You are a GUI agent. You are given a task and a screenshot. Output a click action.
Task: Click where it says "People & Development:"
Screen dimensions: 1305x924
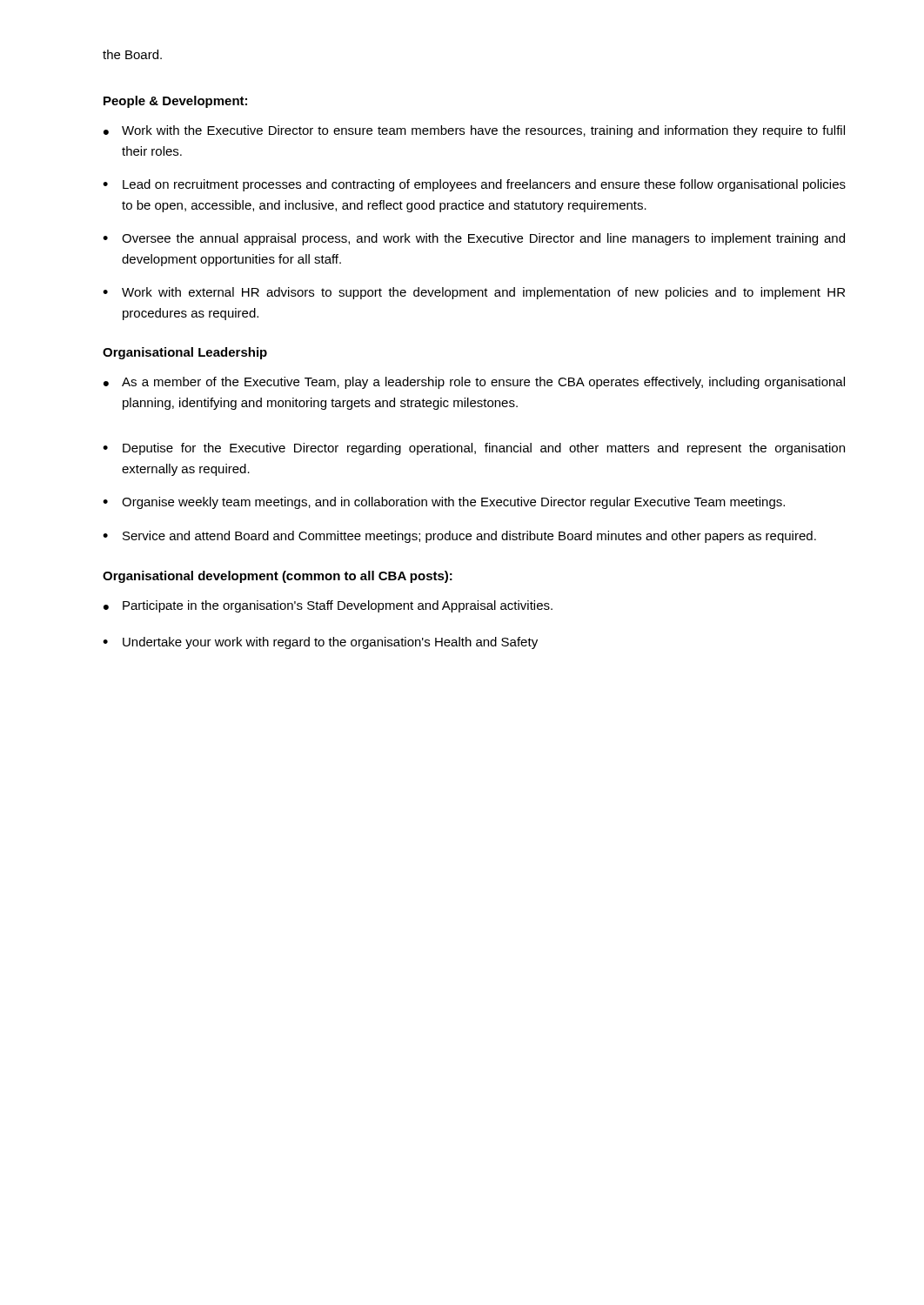(x=176, y=100)
